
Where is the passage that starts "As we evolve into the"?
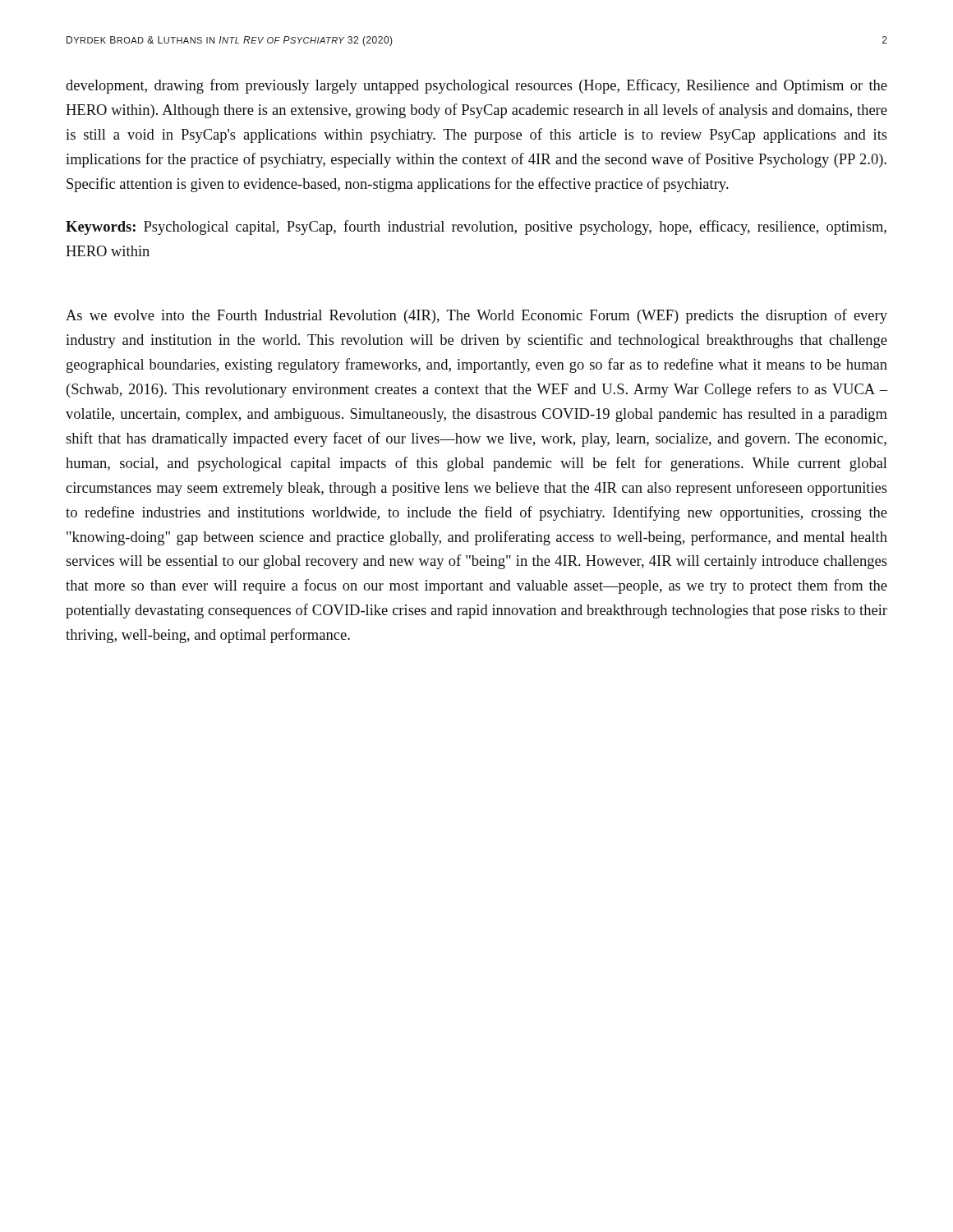(476, 475)
